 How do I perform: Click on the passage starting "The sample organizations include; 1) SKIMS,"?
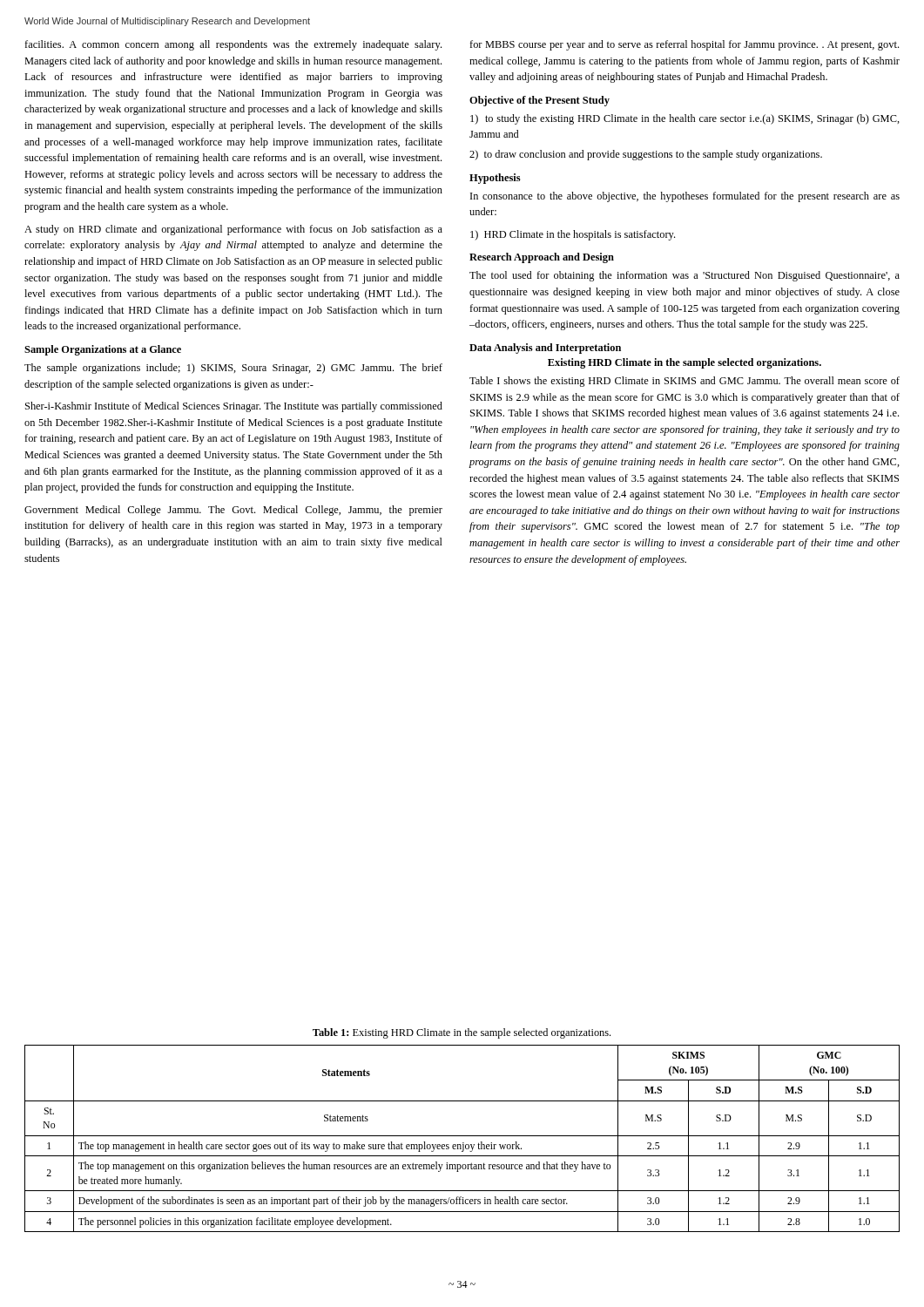(233, 463)
